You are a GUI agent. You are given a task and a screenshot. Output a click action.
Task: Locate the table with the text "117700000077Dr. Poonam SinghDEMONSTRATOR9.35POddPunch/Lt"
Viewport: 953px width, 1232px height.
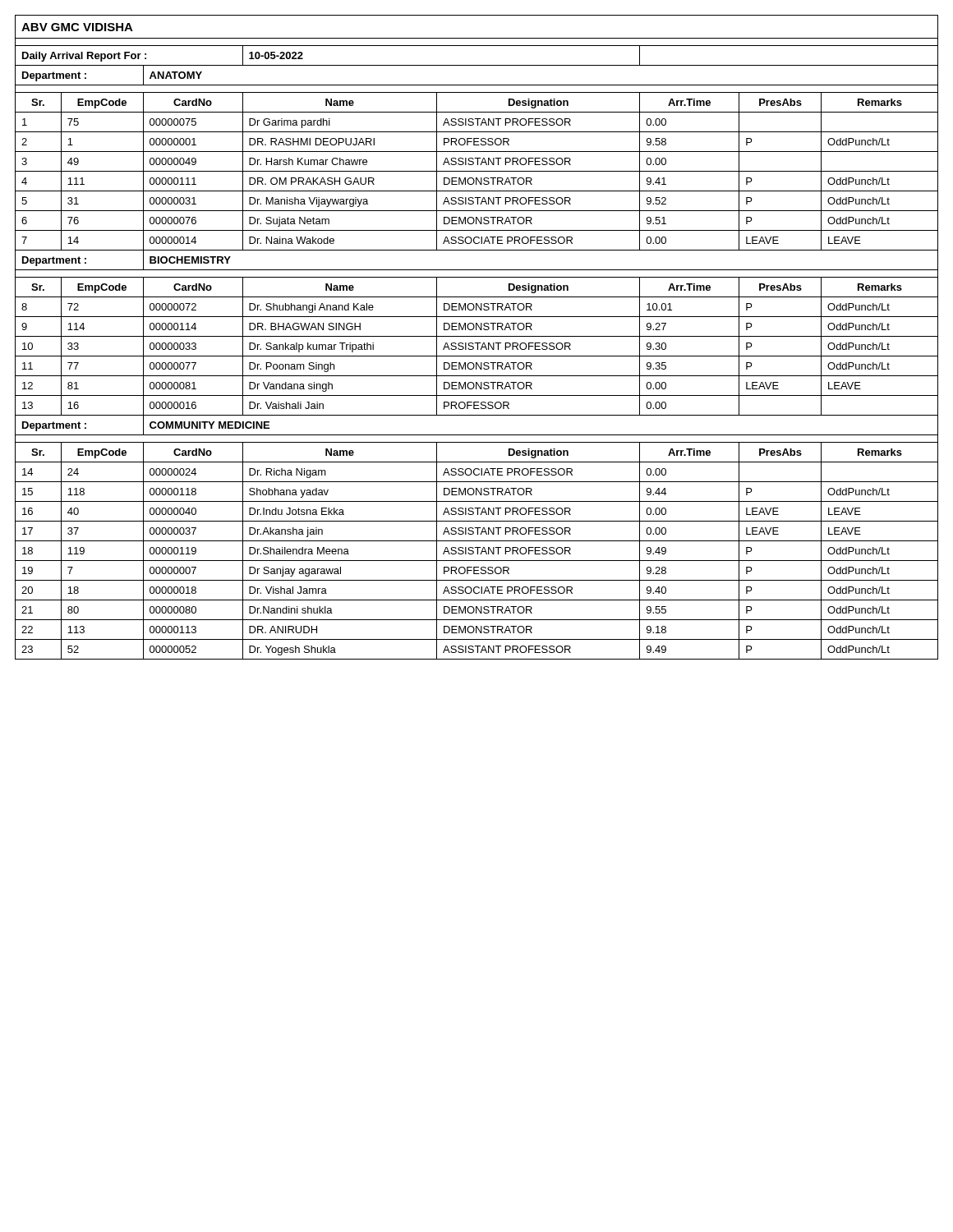click(476, 366)
